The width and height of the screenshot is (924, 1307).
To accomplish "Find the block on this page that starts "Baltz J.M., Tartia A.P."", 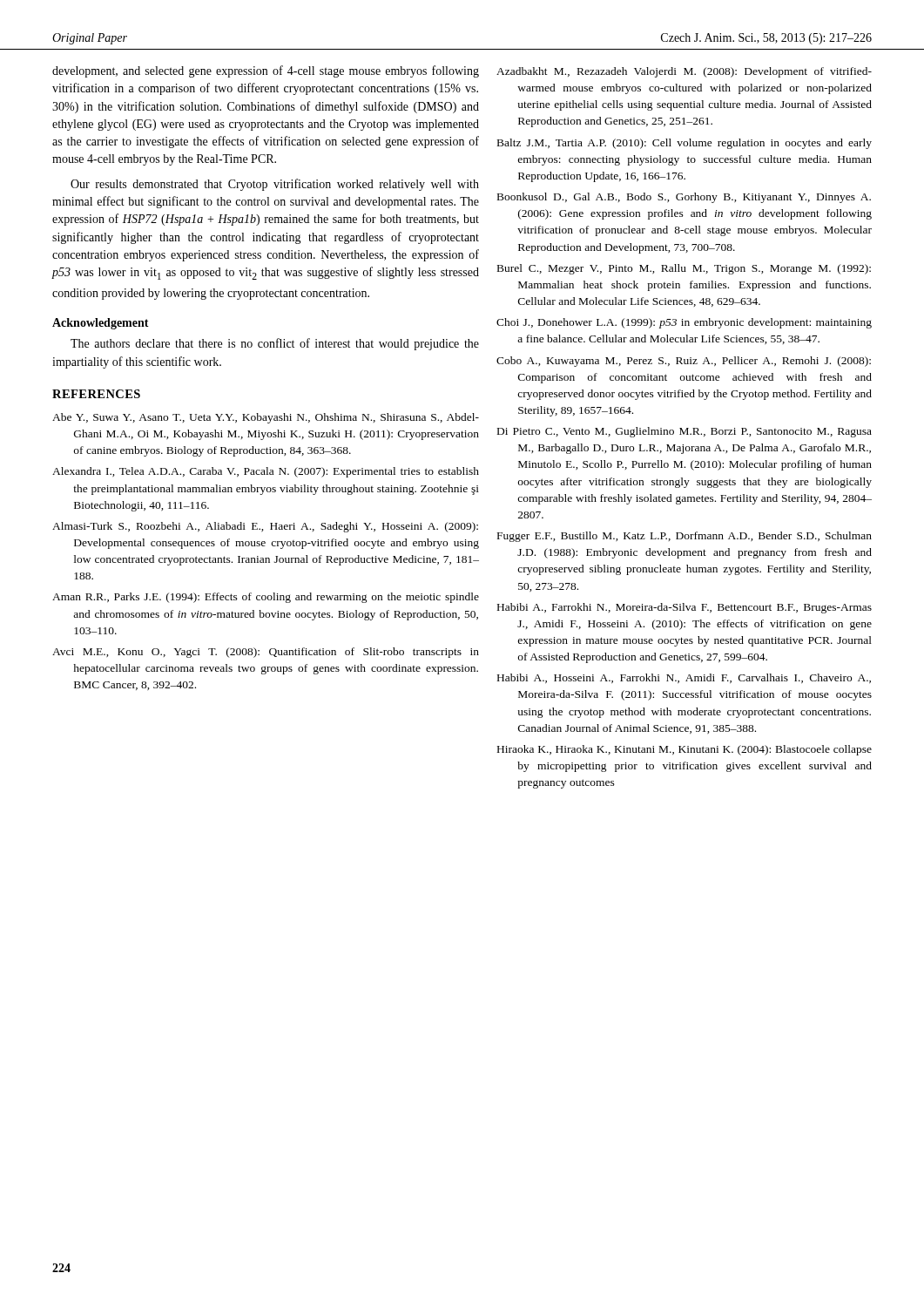I will 684,159.
